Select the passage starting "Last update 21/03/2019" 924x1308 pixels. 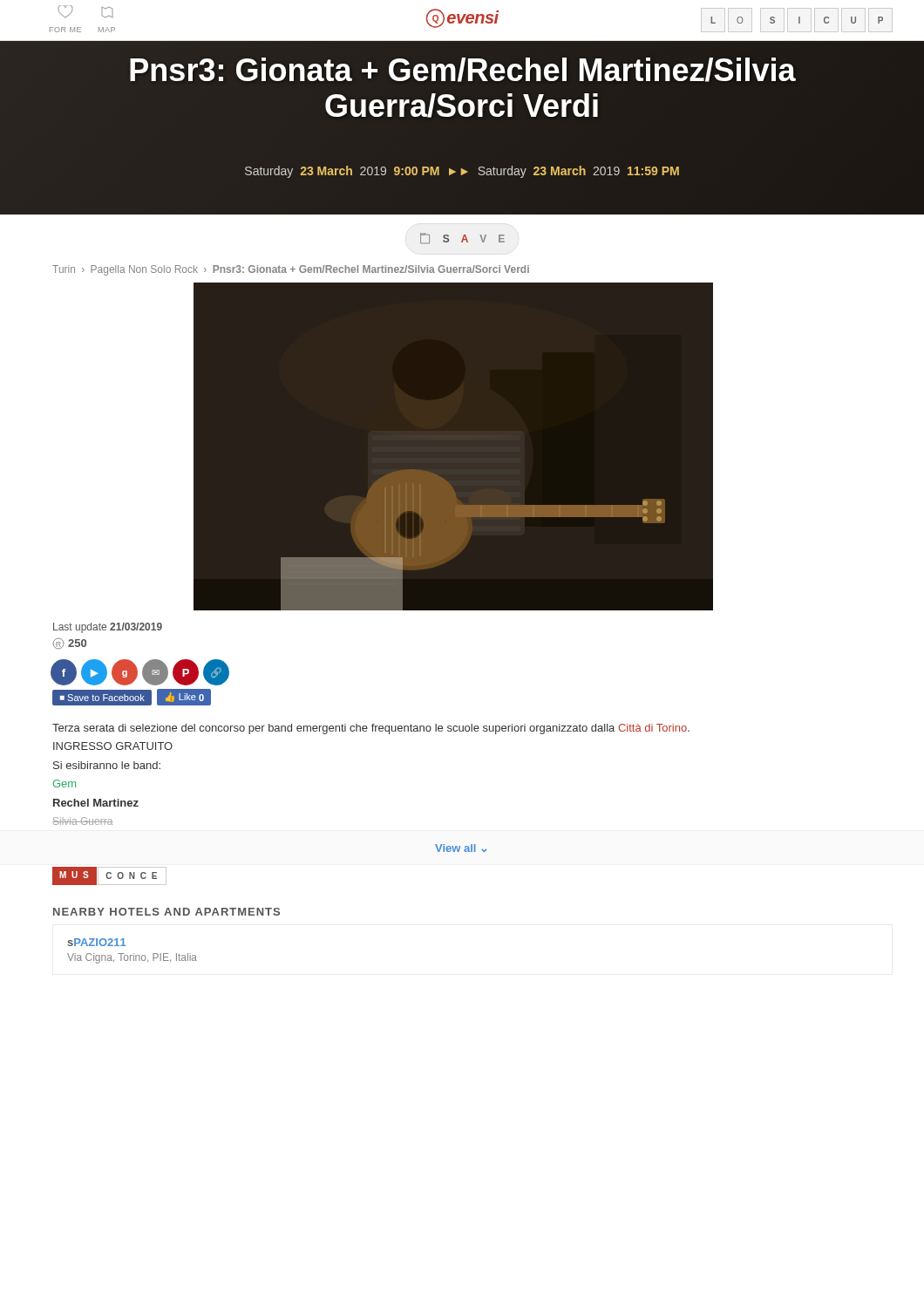(x=107, y=627)
